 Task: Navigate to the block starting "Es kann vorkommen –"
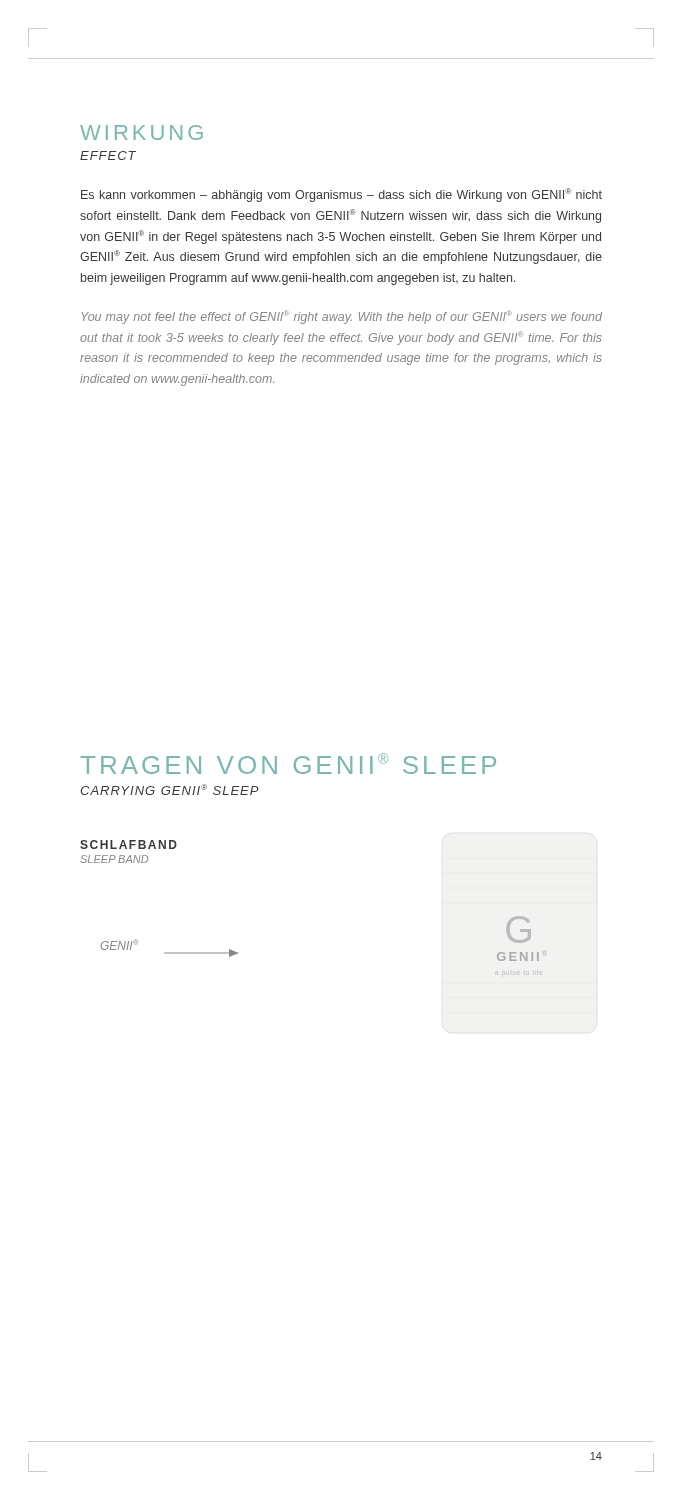[341, 236]
